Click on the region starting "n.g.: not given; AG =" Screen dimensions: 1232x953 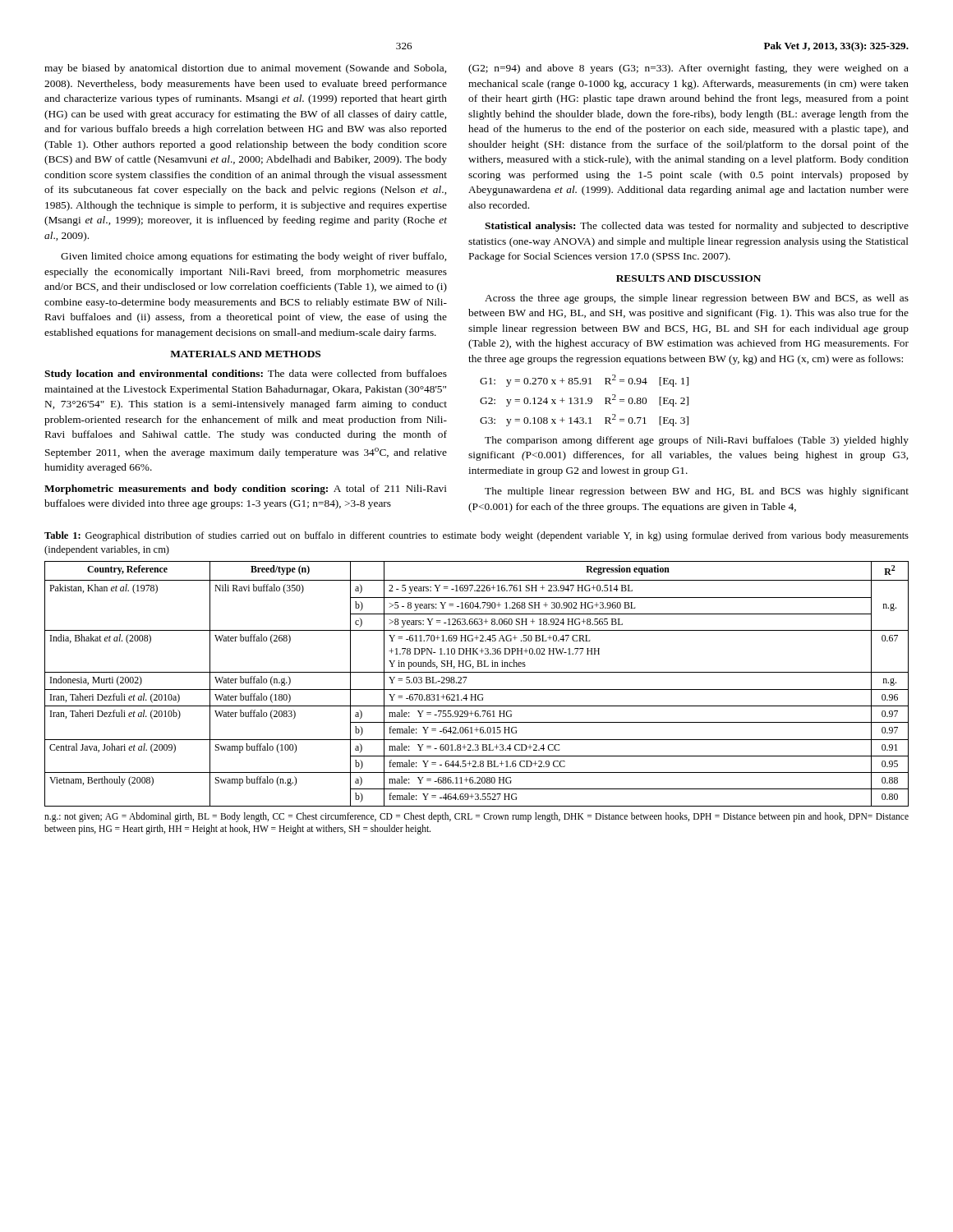(x=476, y=823)
